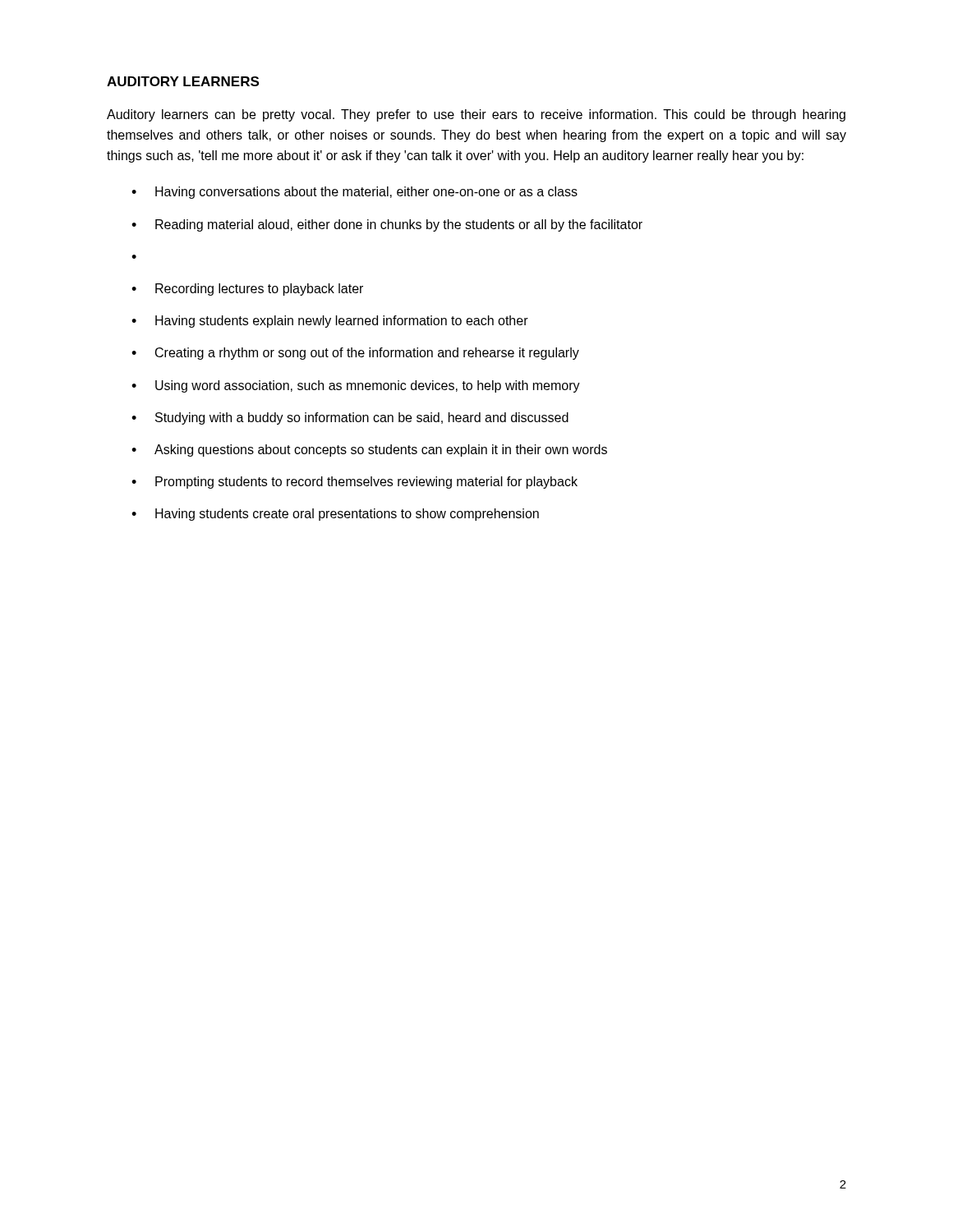Point to the block starting "• Having students create oral presentations to show"
Screen dimensions: 1232x953
[335, 515]
